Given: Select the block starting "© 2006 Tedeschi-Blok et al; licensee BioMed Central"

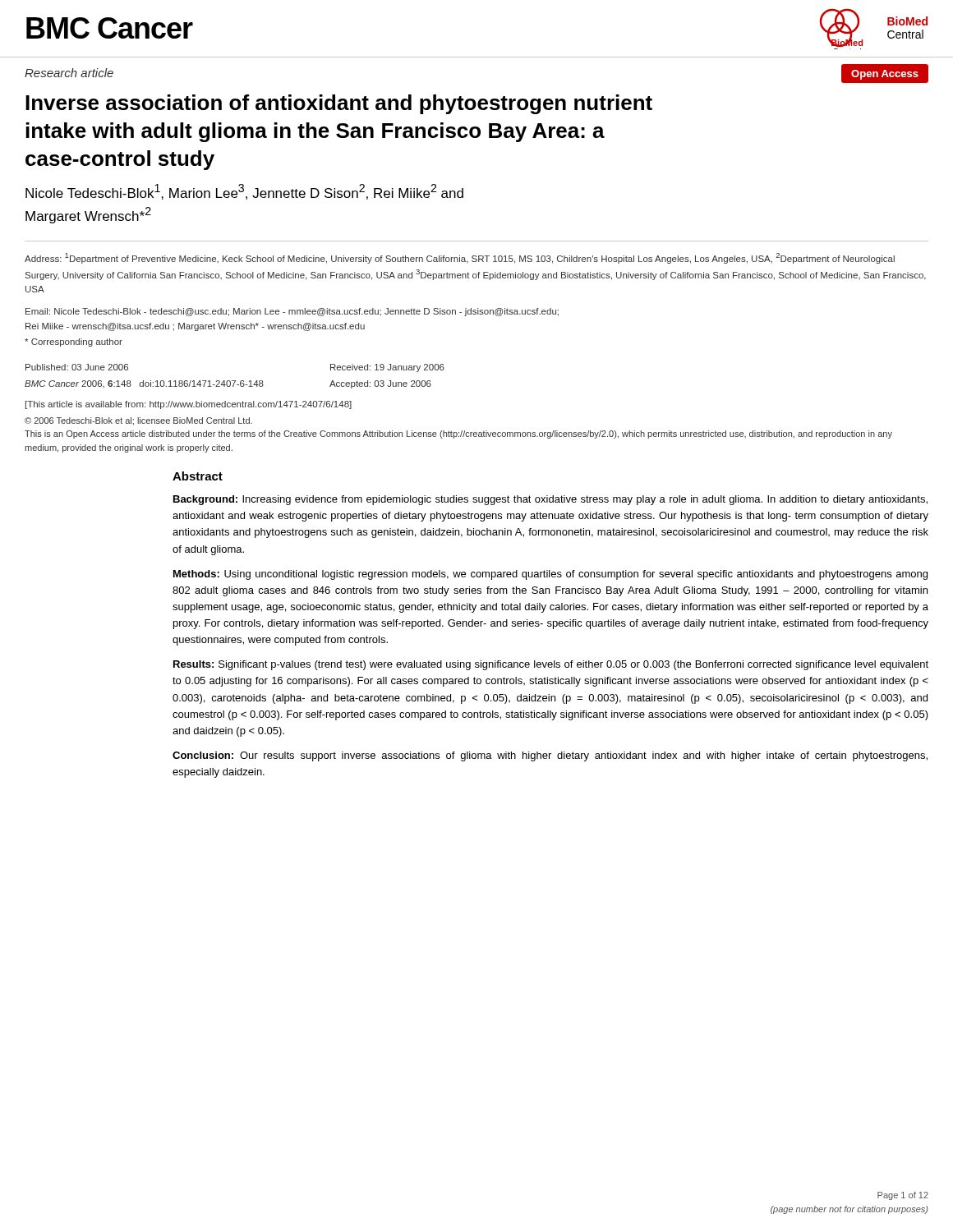Looking at the screenshot, I should (x=458, y=434).
